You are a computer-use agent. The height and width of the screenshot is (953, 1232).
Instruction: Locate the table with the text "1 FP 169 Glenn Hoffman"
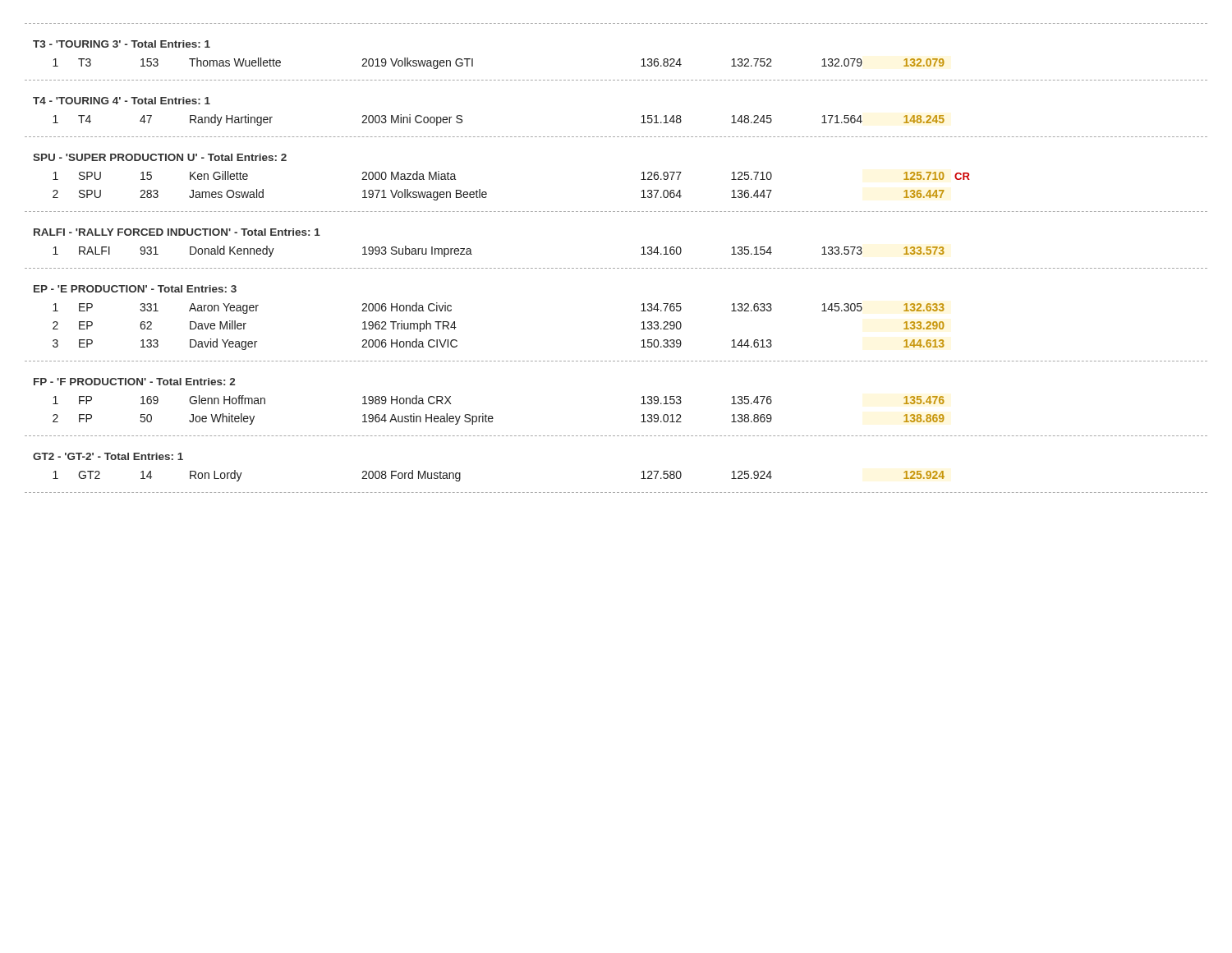click(x=616, y=409)
